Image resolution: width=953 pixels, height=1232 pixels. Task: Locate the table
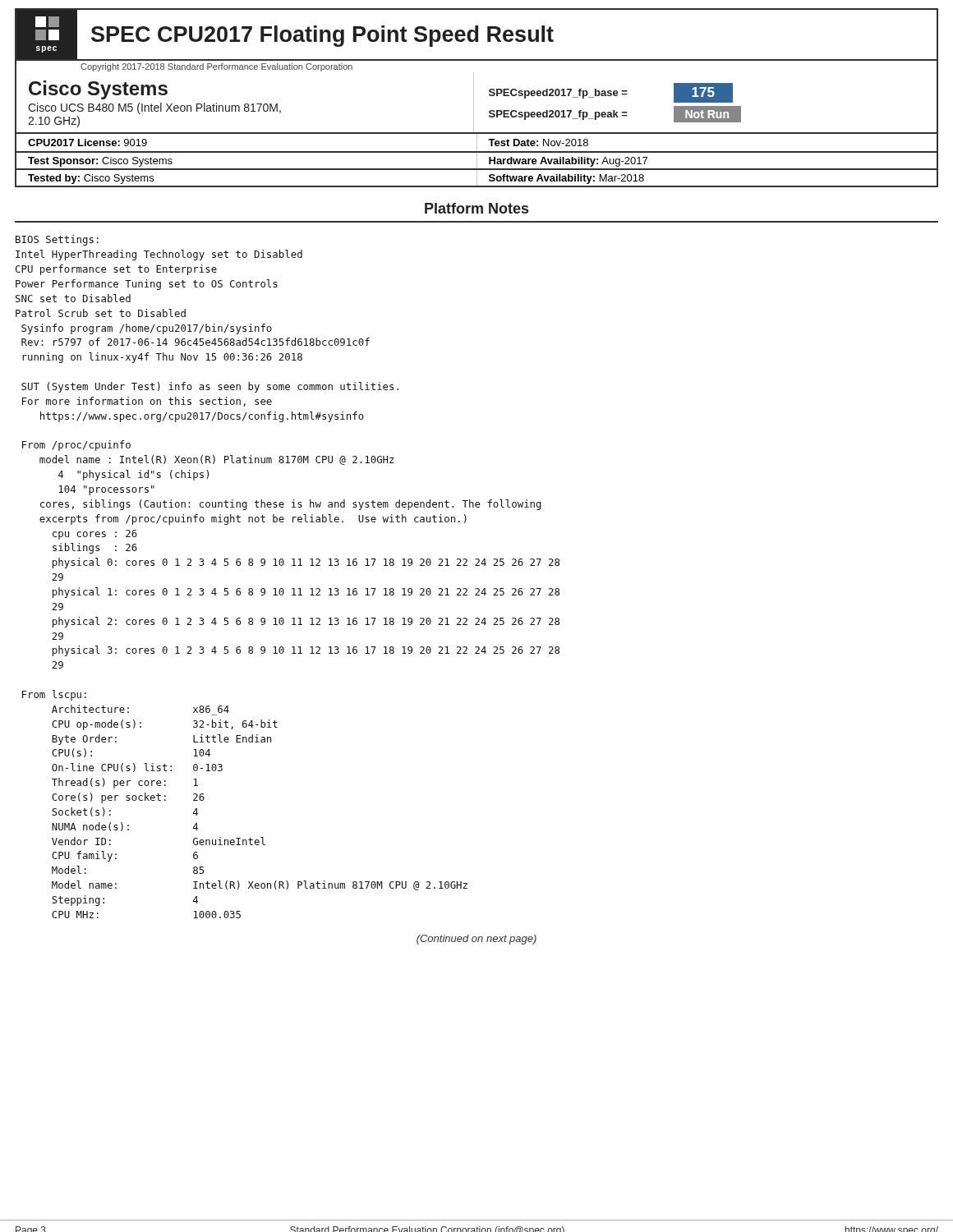click(476, 143)
